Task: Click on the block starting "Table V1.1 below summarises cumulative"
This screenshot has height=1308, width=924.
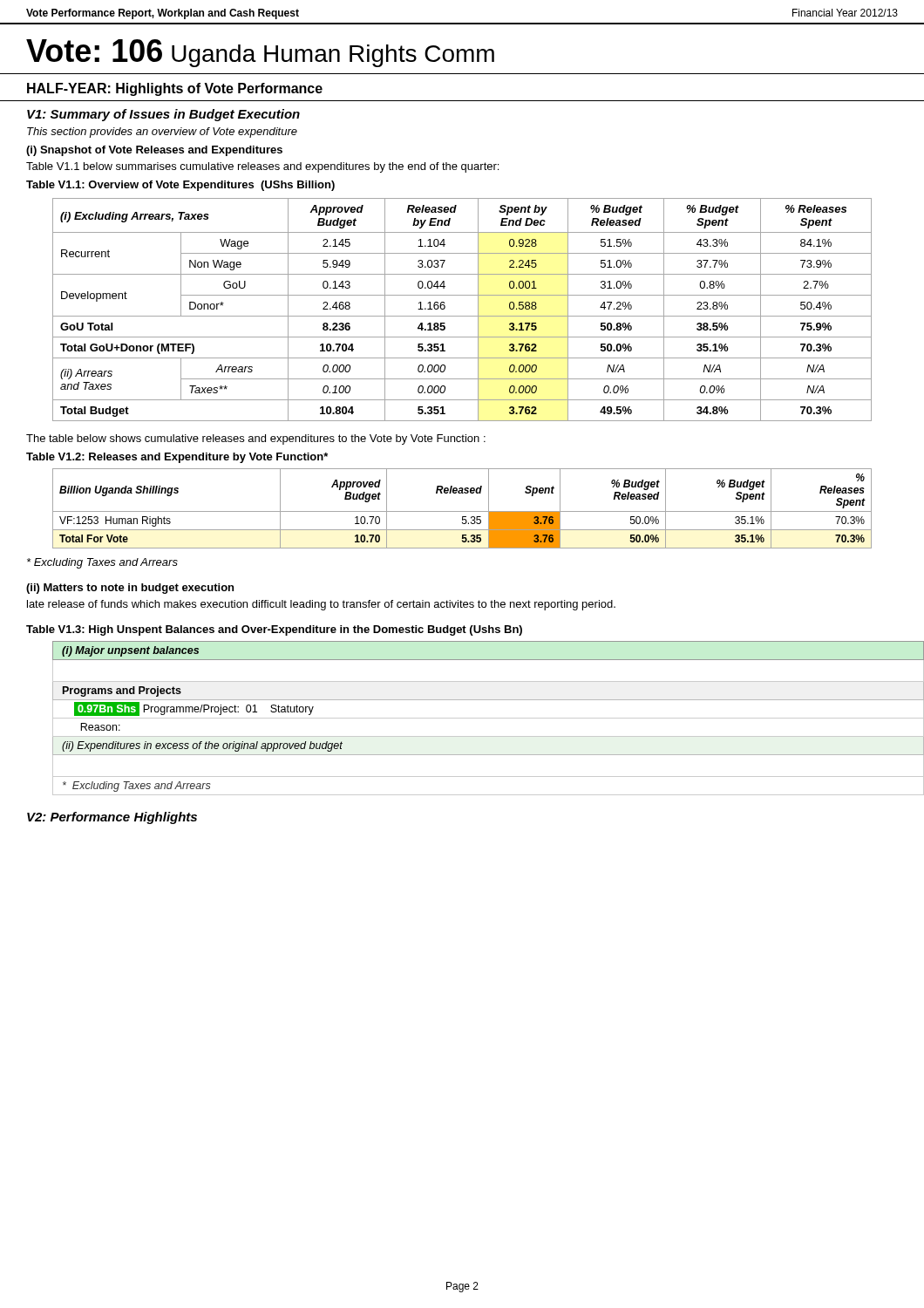Action: coord(263,166)
